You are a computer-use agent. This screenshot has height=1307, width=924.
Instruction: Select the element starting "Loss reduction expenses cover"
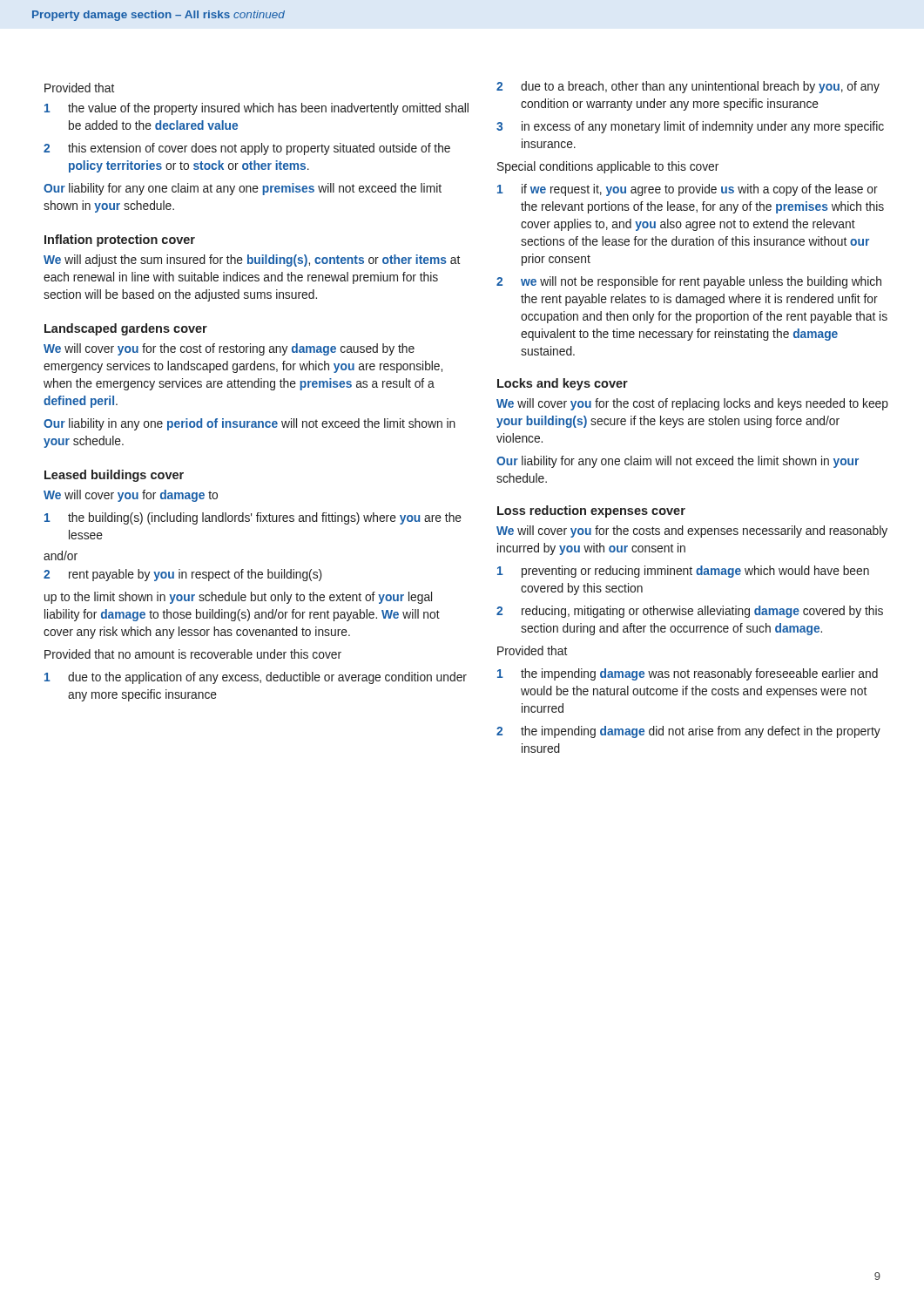[x=591, y=511]
